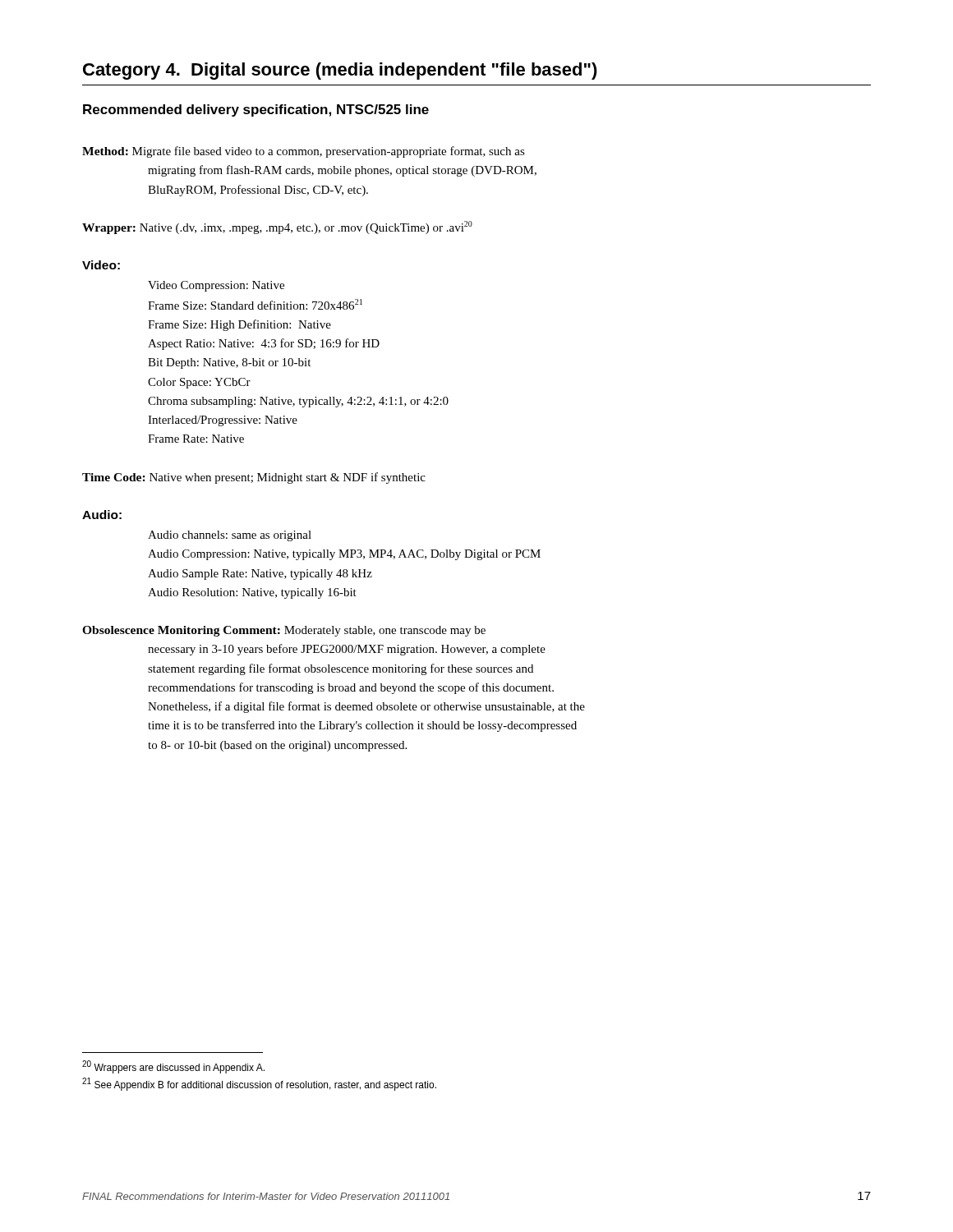Find the block on this page that starts "Method: Migrate file based"

coord(476,172)
